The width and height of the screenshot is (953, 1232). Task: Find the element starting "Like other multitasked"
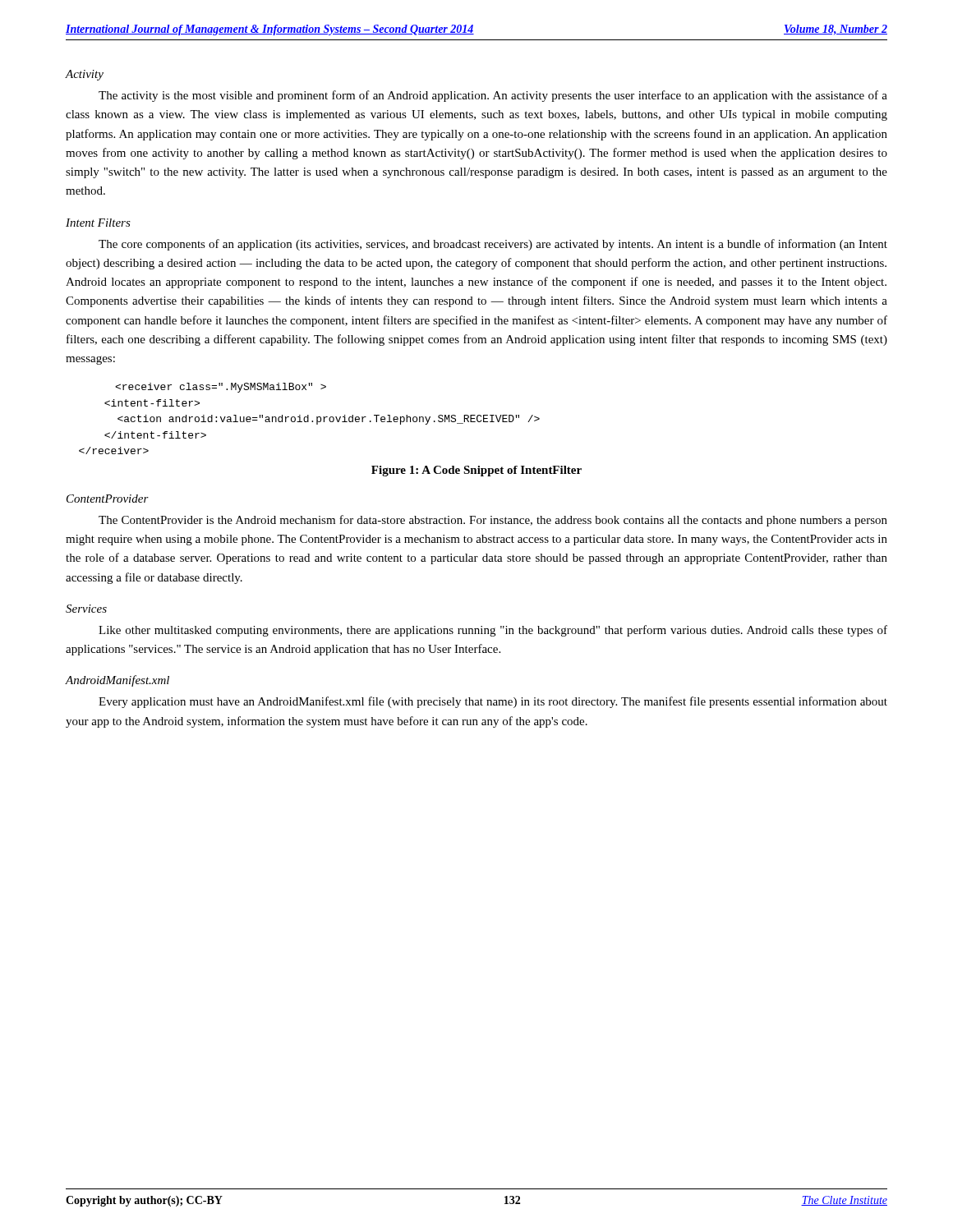(476, 640)
